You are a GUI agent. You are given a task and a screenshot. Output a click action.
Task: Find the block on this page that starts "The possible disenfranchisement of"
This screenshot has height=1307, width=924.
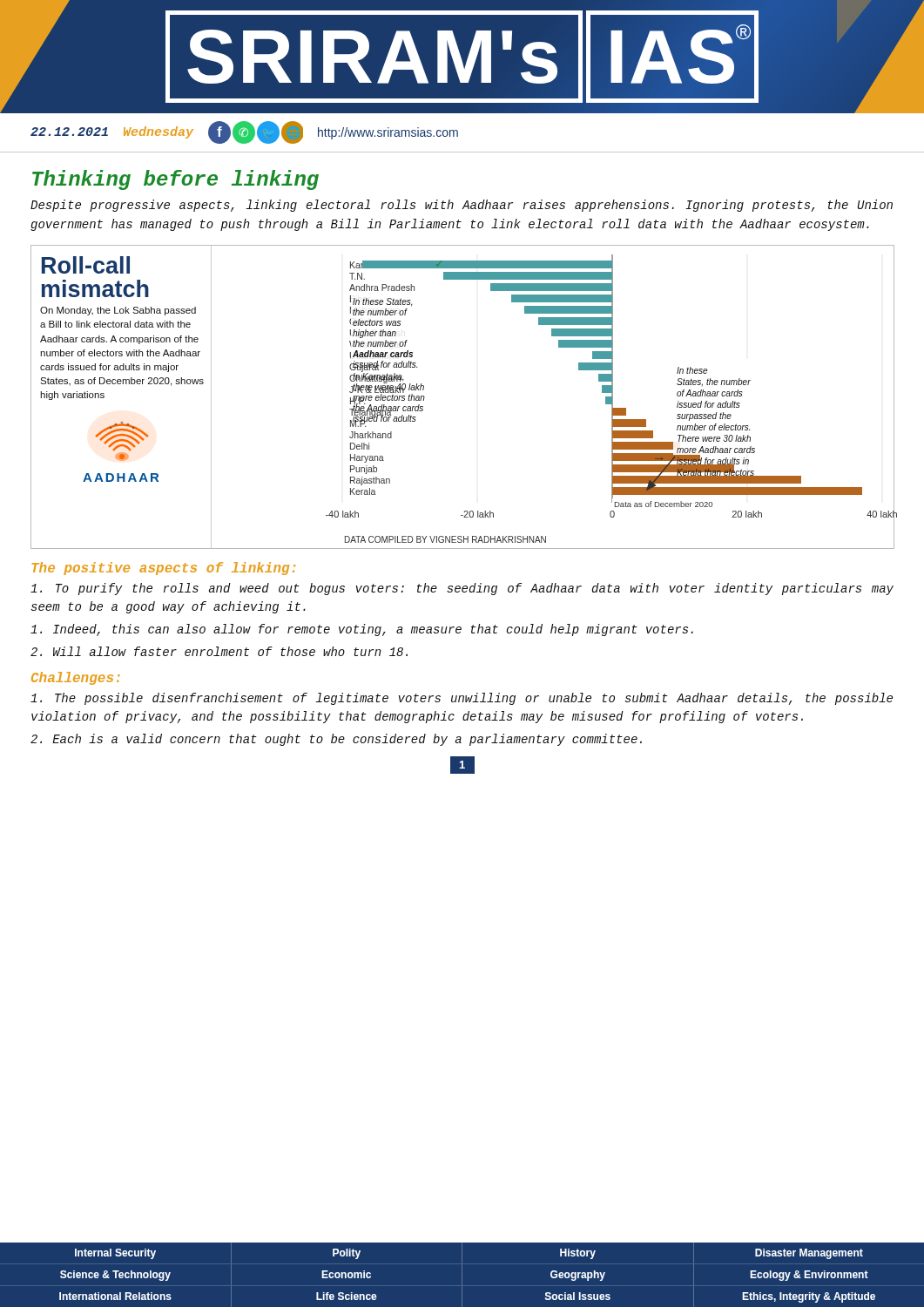(x=462, y=708)
